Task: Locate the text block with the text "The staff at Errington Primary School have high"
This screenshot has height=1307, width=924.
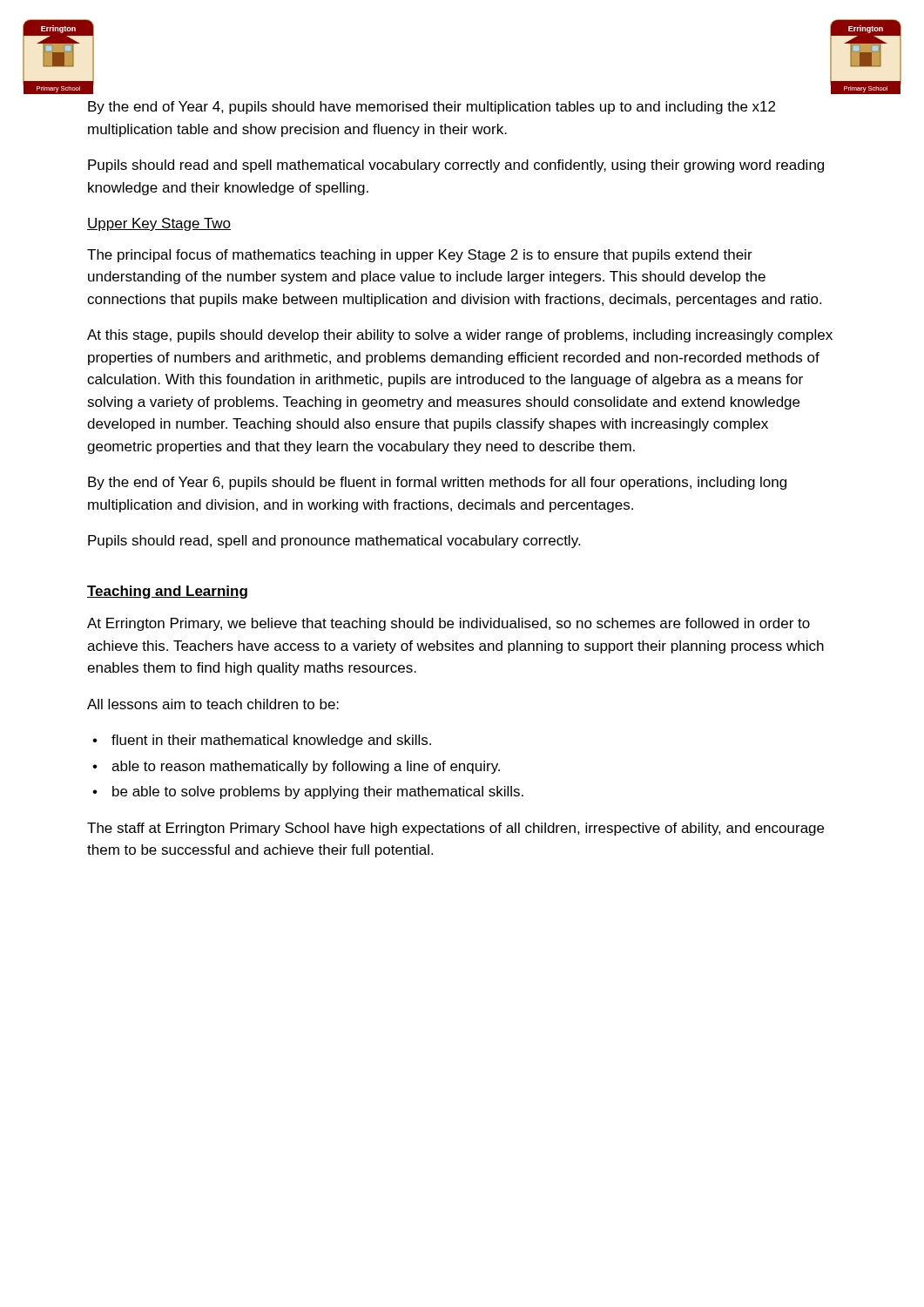Action: click(456, 839)
